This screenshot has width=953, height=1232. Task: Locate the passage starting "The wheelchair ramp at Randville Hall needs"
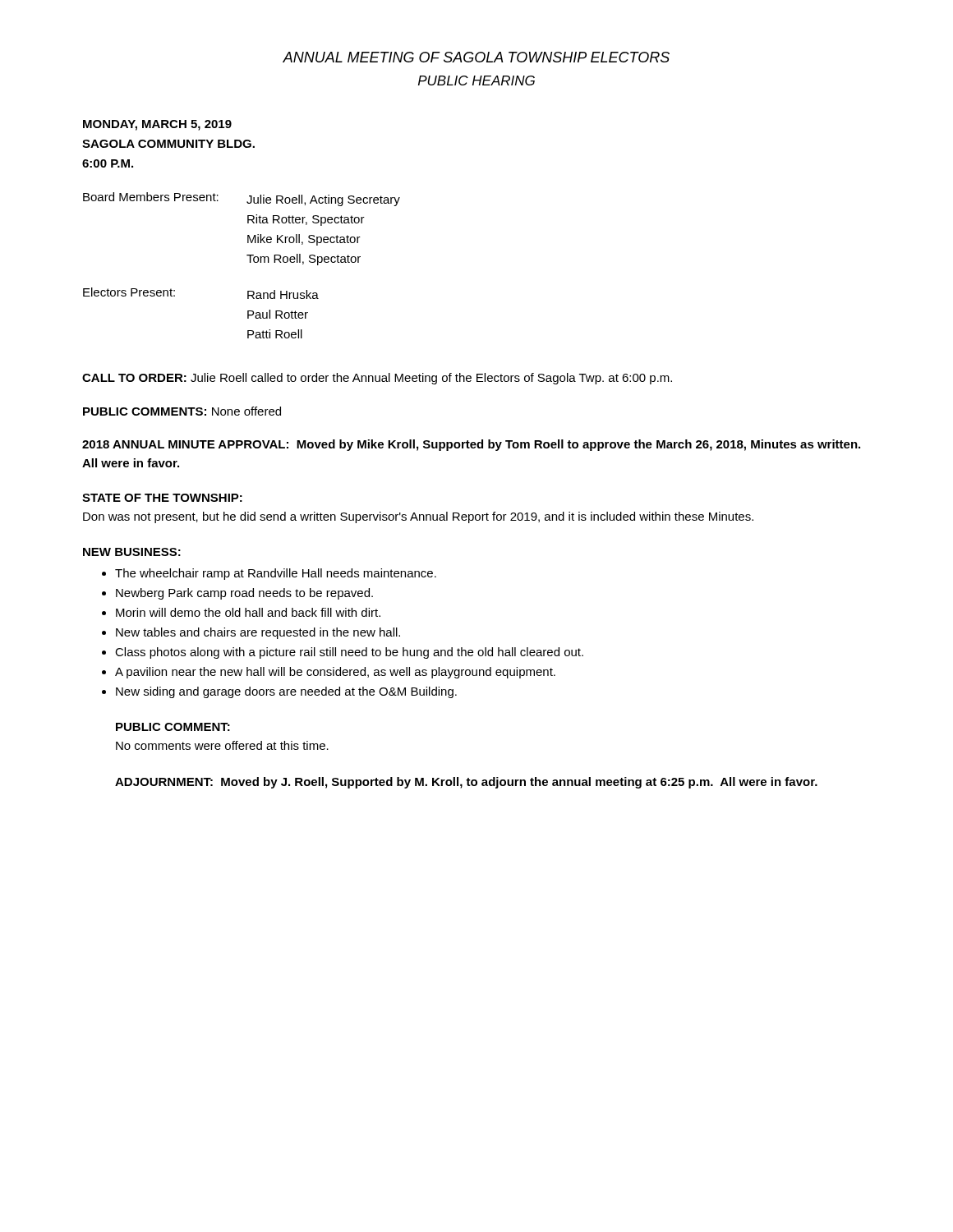[276, 572]
